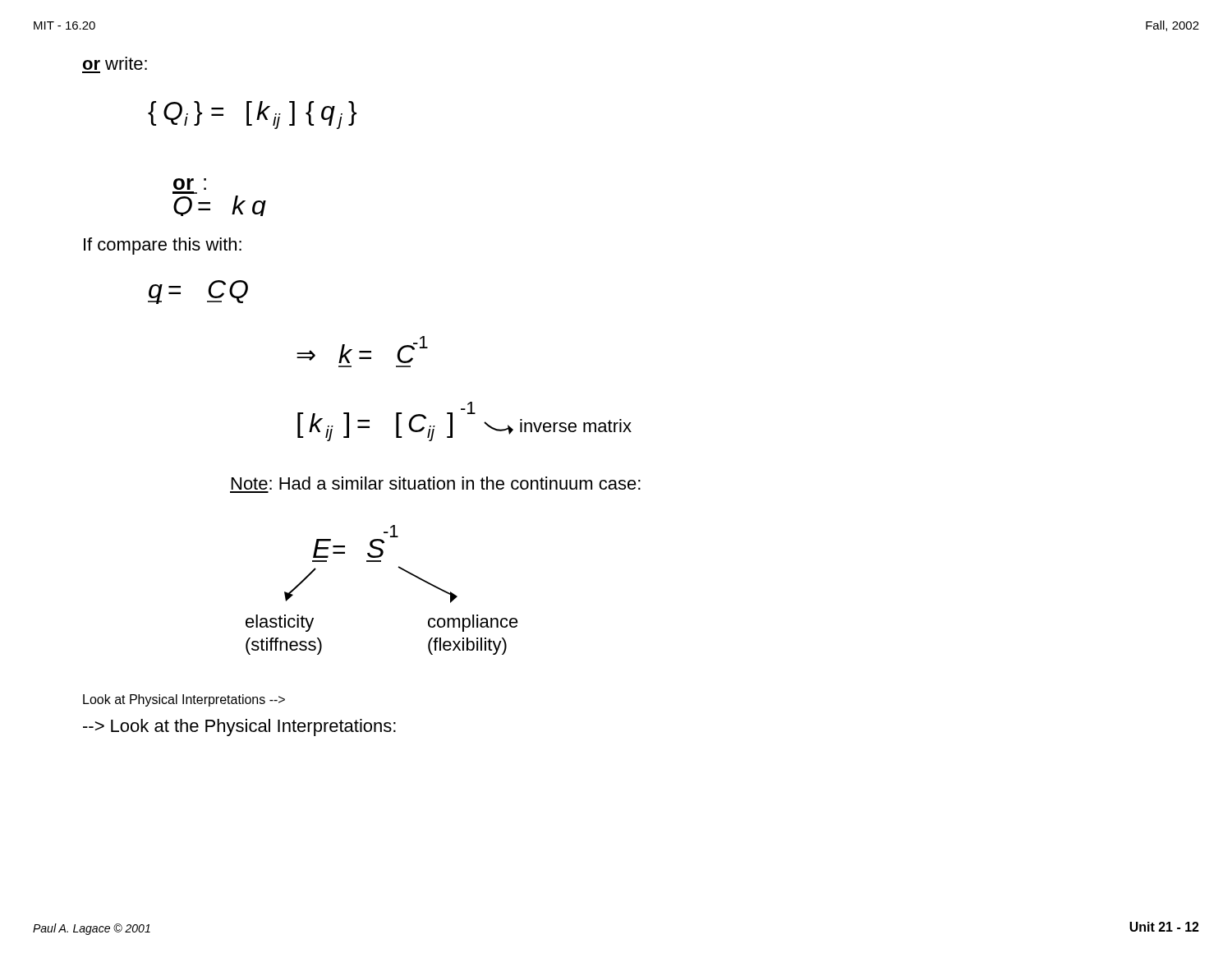Where is the passage that starts "> Look at the"?
The height and width of the screenshot is (953, 1232).
pos(240,726)
